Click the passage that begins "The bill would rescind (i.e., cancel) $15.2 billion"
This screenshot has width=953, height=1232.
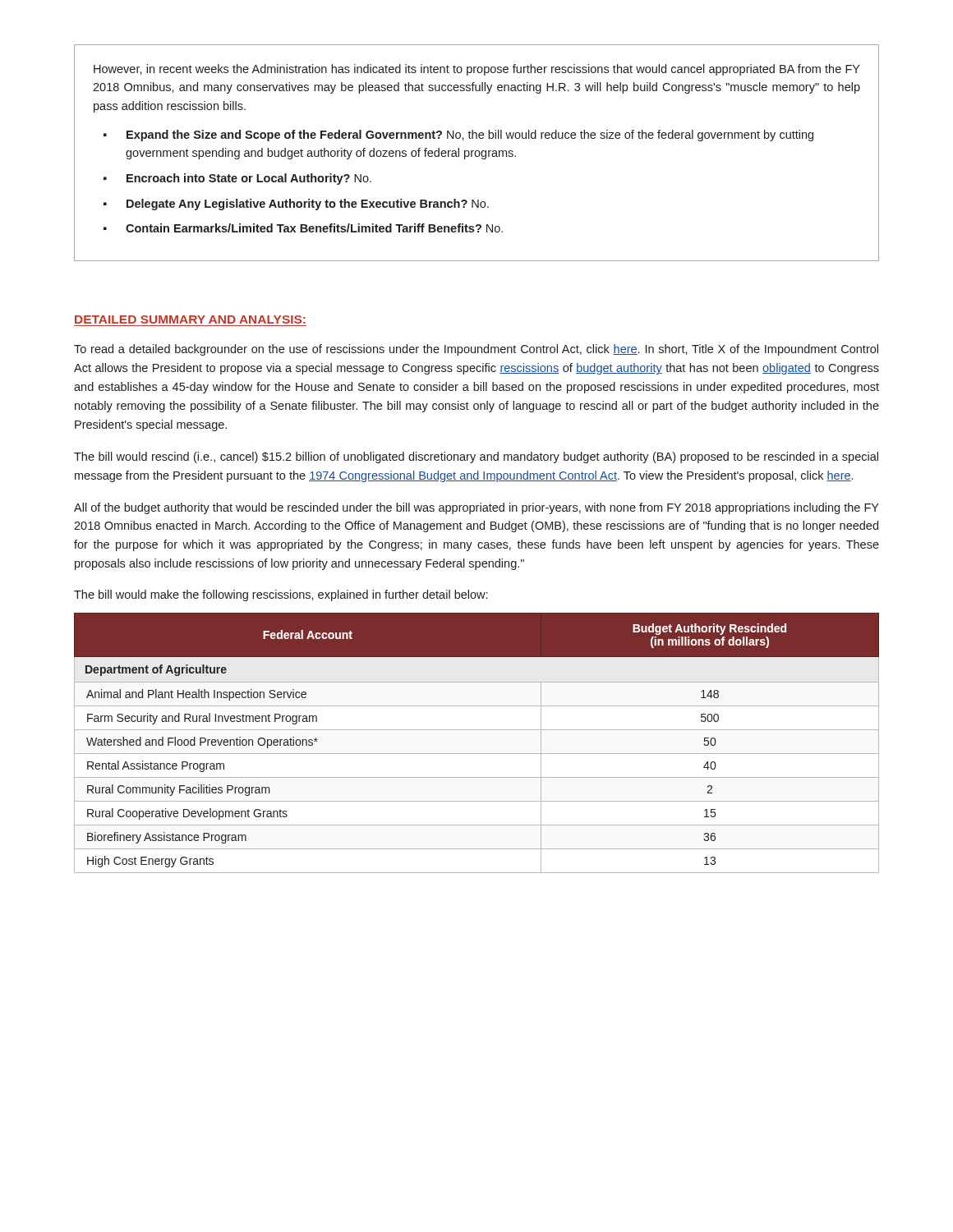(x=476, y=466)
